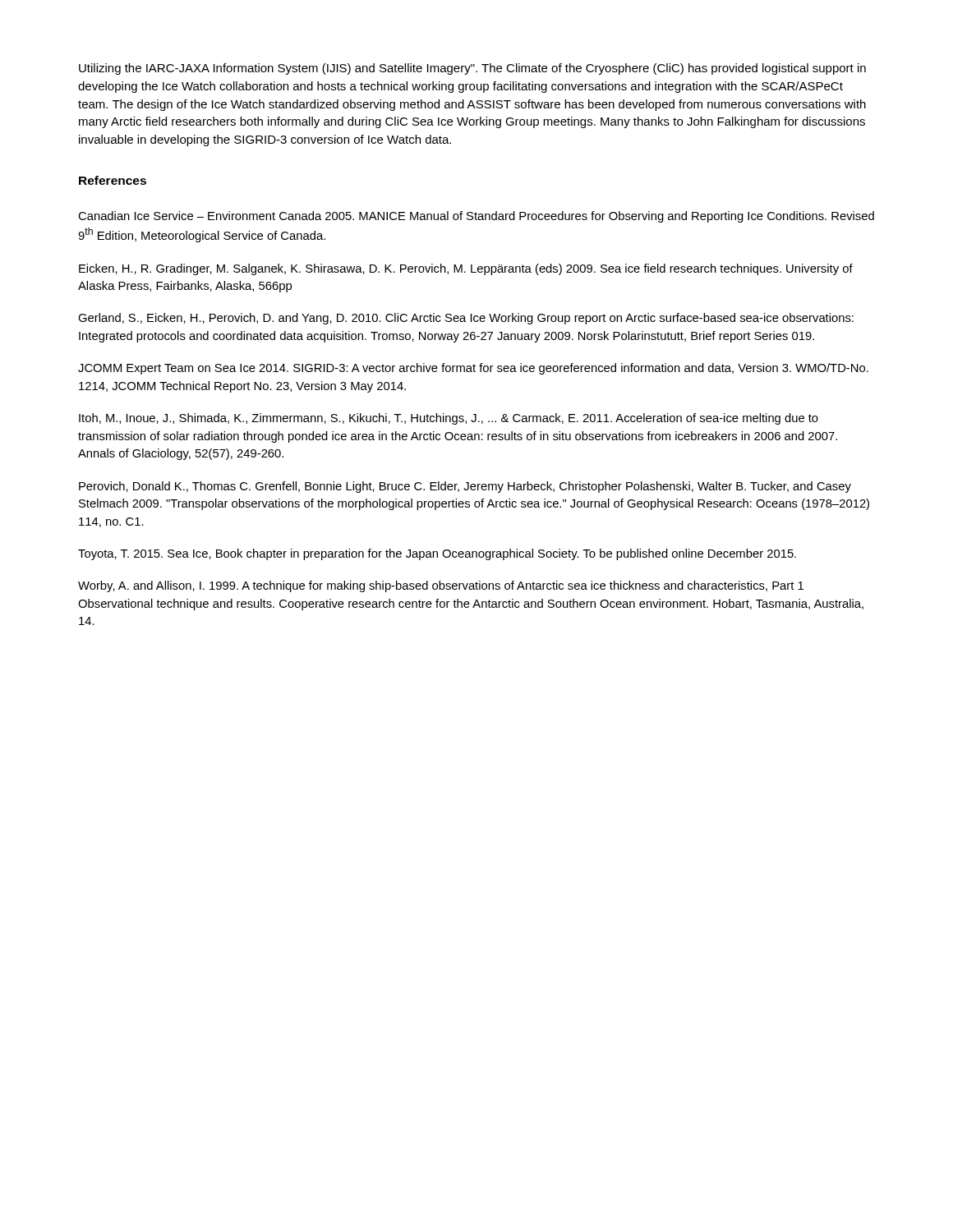Locate the region starting "Worby, A. and Allison, I. 1999."
The image size is (953, 1232).
(x=471, y=604)
